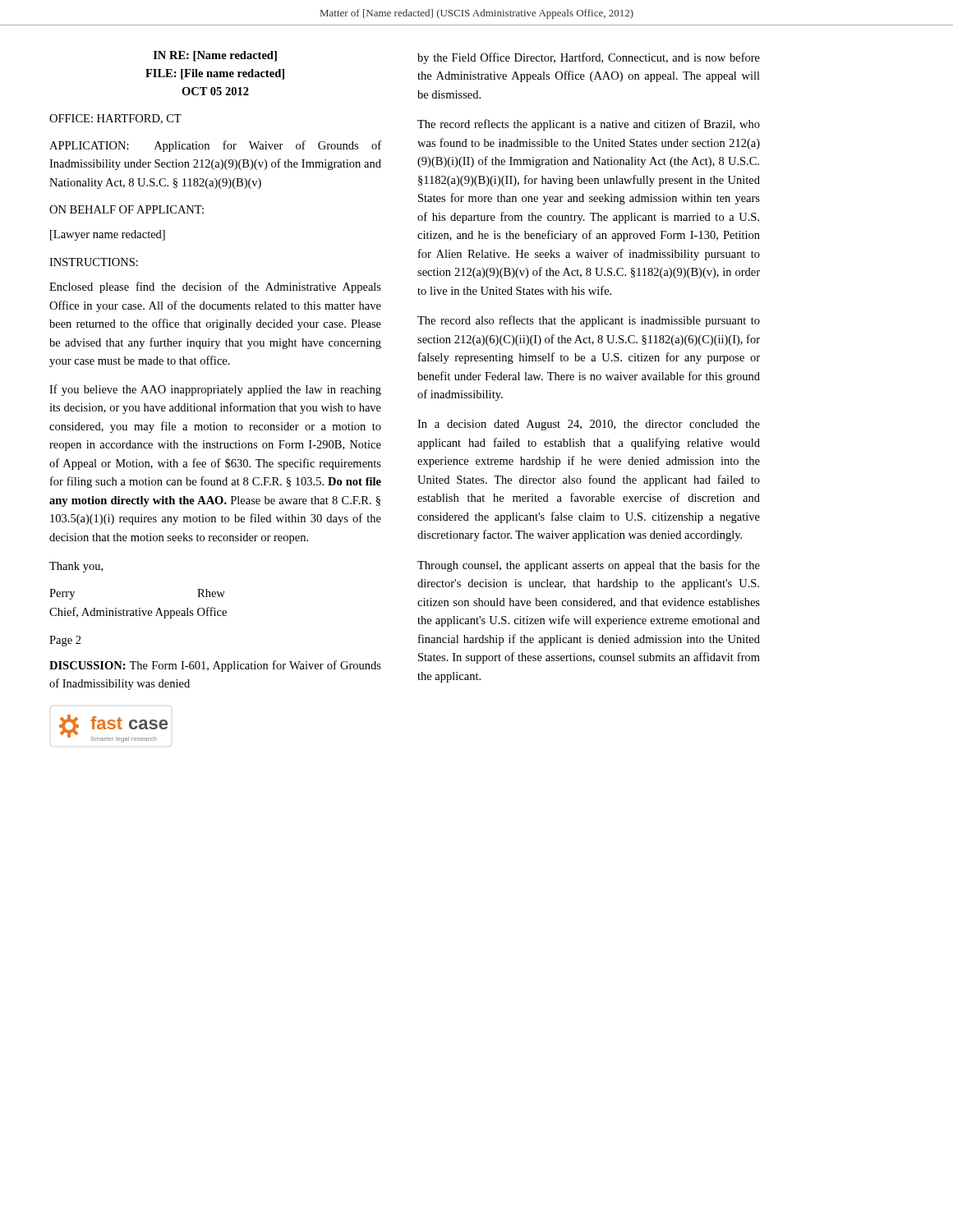
Task: Point to the region starting "Through counsel, the applicant asserts on appeal"
Action: (x=589, y=620)
